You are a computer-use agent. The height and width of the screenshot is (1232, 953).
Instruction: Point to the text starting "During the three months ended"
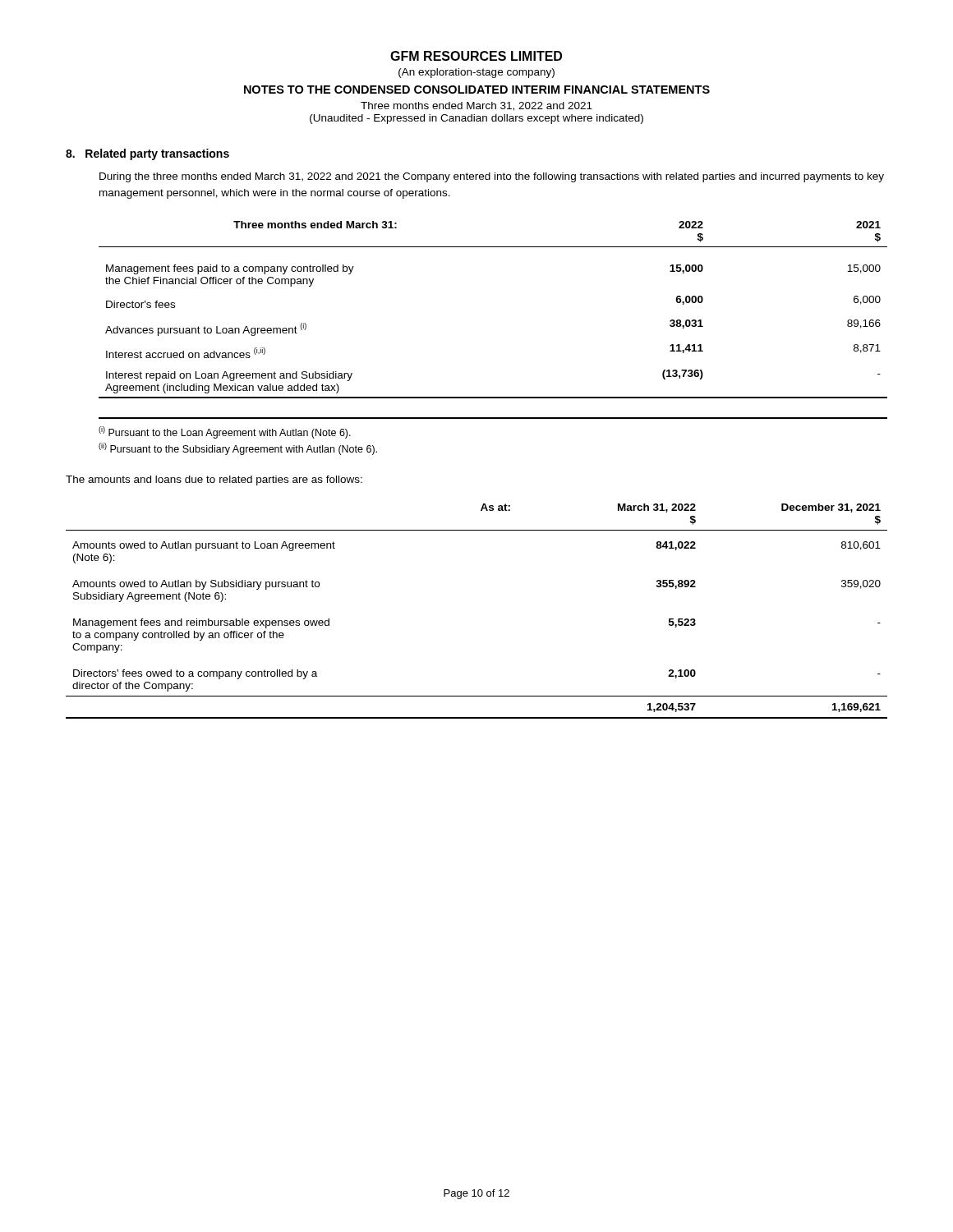click(x=491, y=184)
